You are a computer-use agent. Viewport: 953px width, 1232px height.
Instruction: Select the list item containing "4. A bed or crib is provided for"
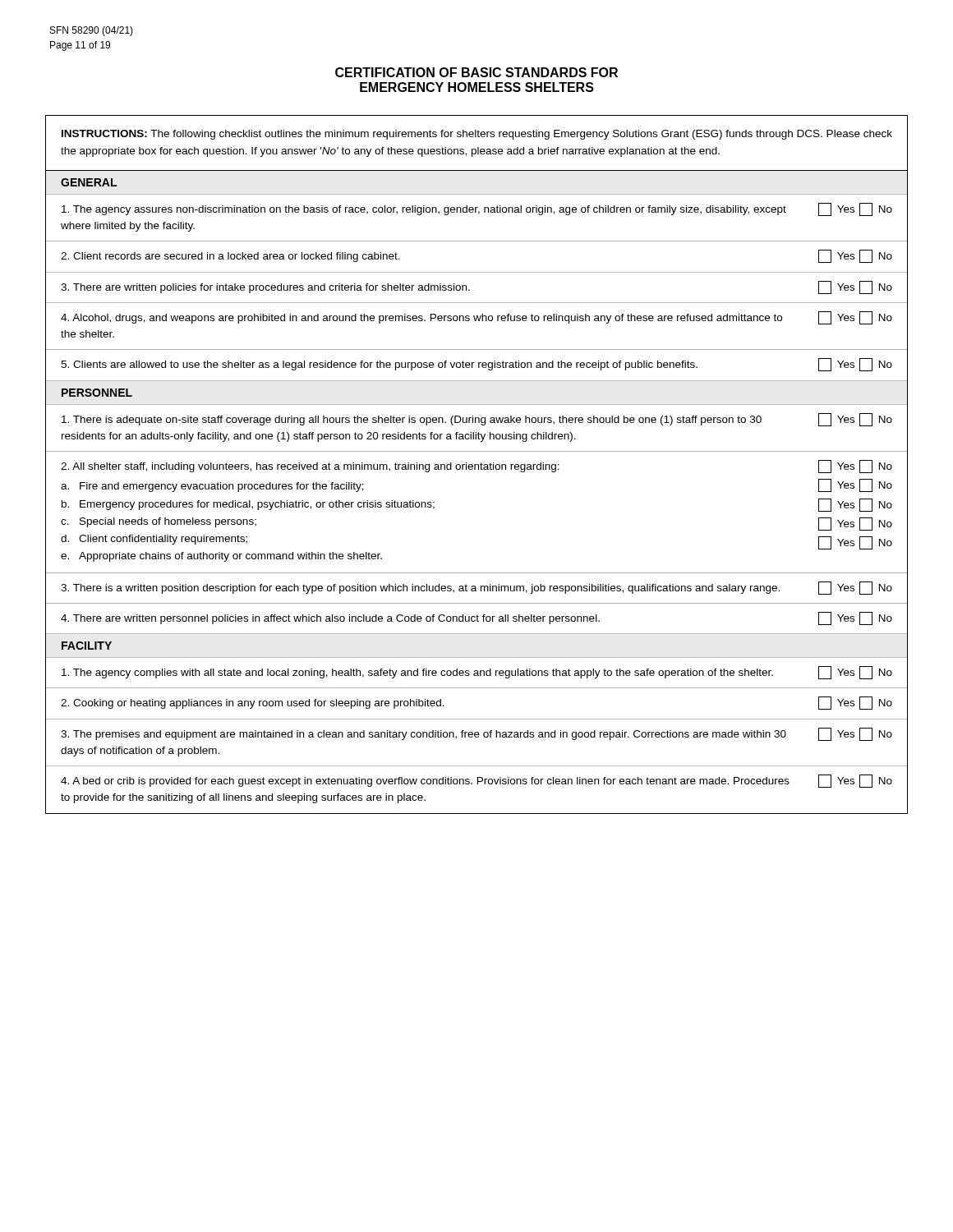point(476,790)
